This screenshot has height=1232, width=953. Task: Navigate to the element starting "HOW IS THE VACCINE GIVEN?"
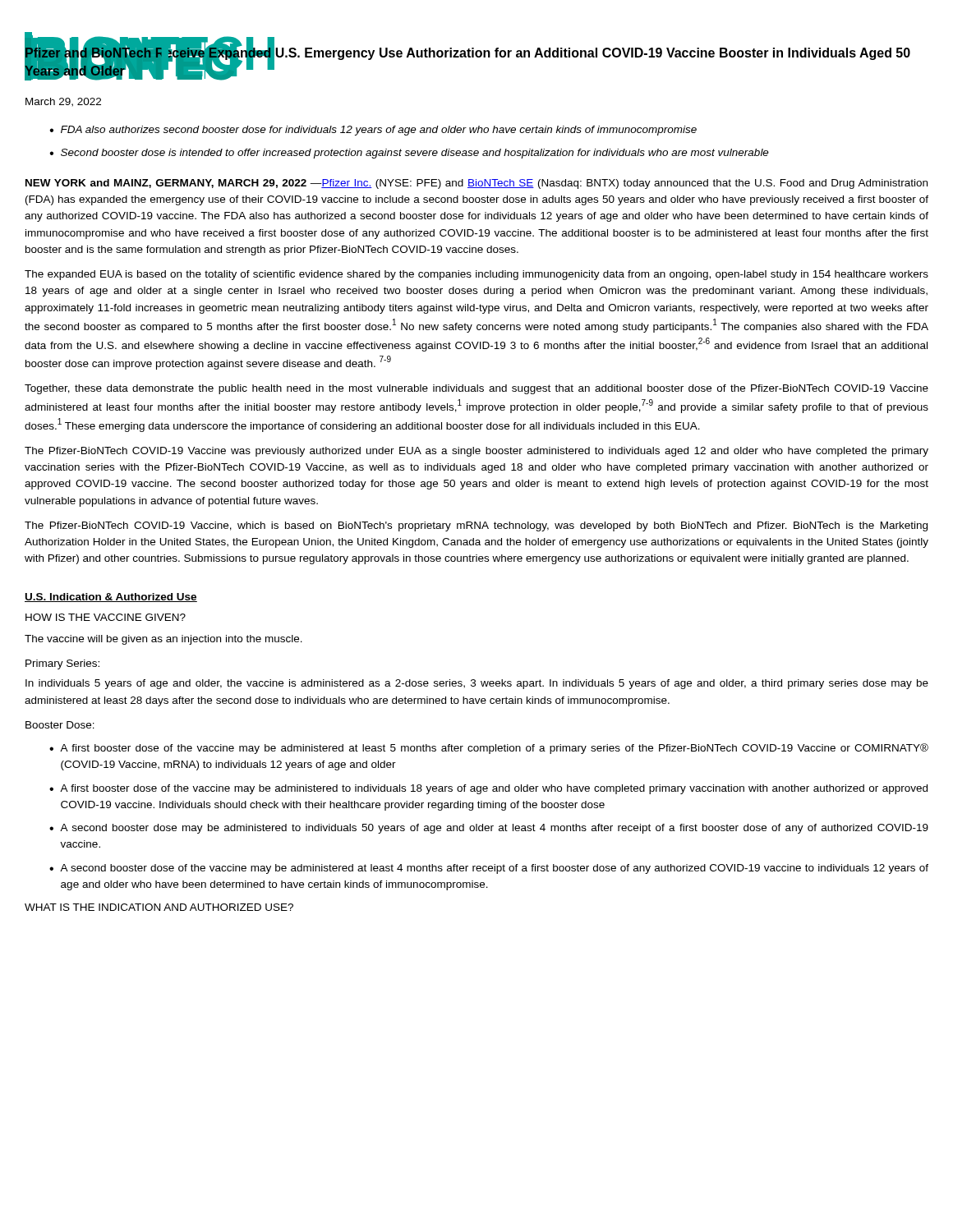105,617
